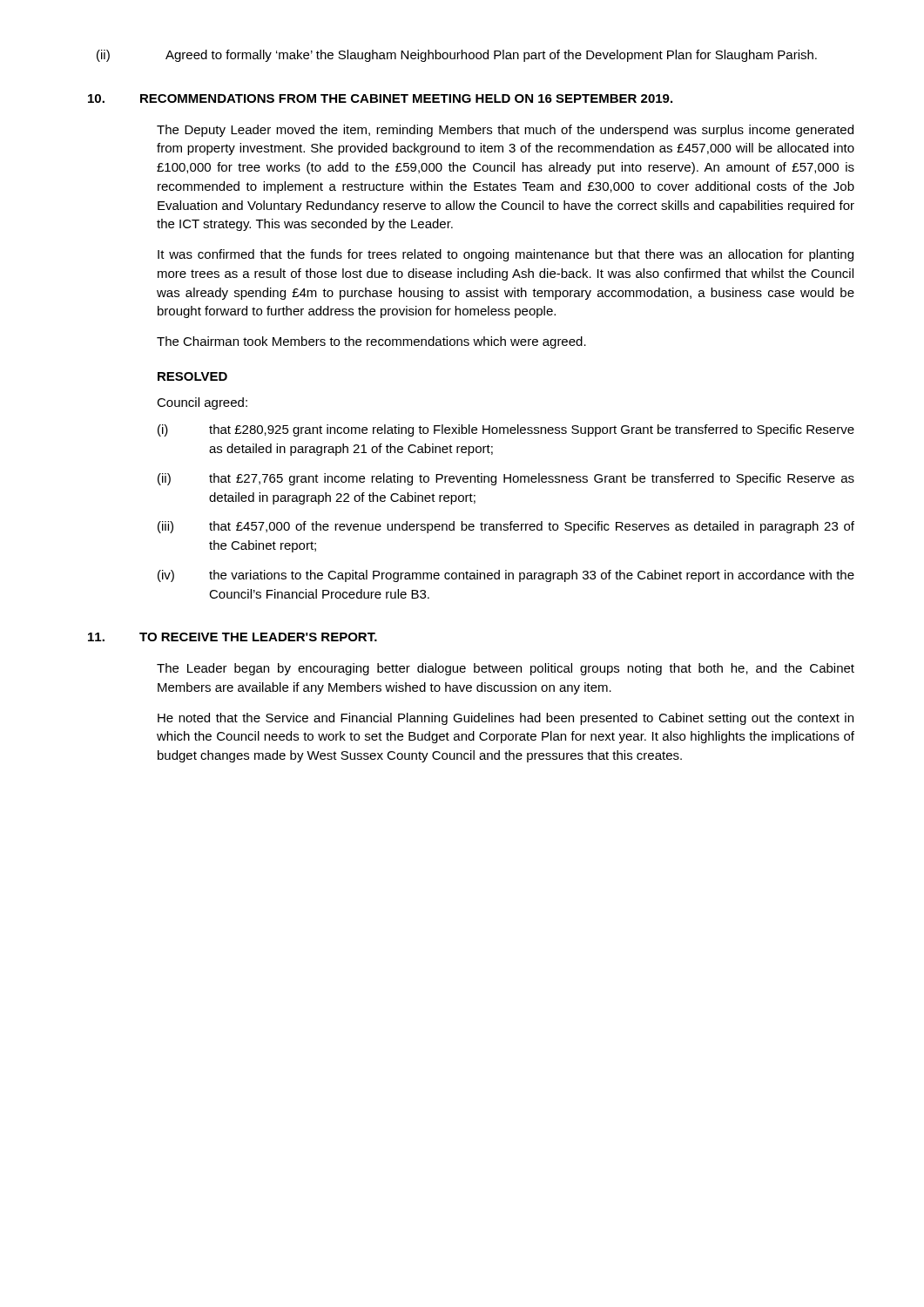Navigate to the passage starting "The Leader began by encouraging better"

(x=506, y=678)
